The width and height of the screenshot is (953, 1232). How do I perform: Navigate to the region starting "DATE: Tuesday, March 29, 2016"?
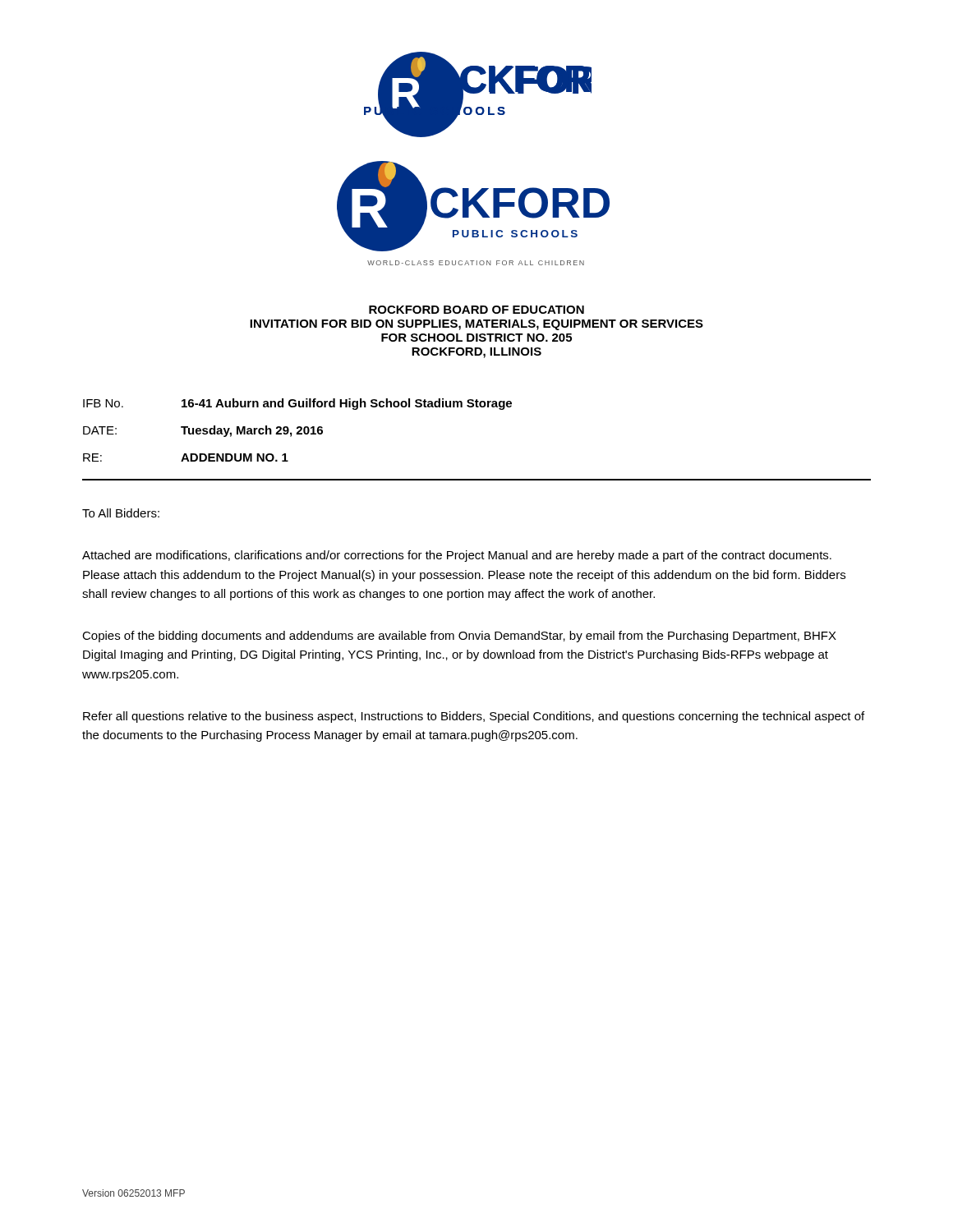coord(203,431)
